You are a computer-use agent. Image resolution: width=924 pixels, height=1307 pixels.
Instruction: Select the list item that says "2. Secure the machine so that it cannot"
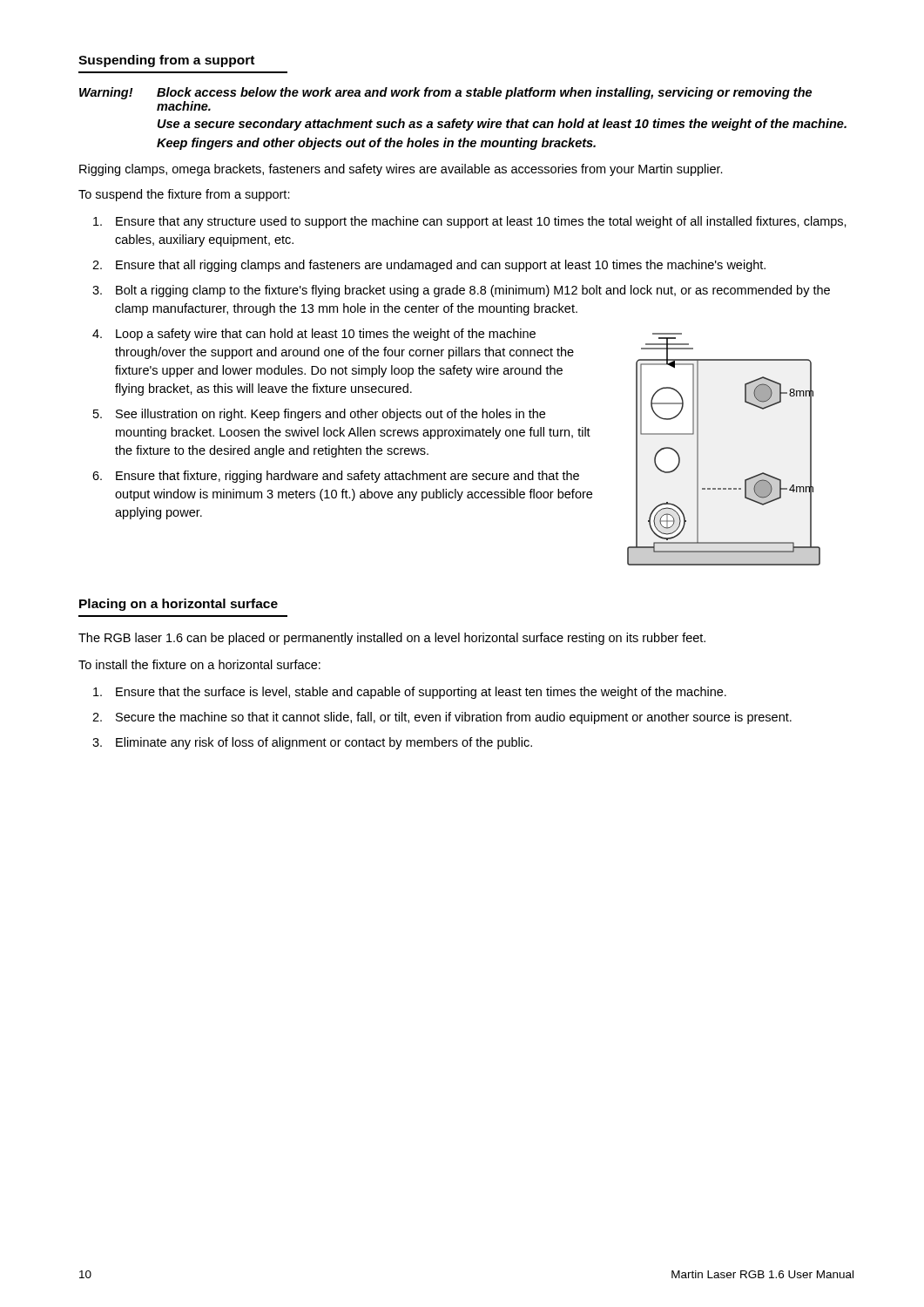point(466,718)
